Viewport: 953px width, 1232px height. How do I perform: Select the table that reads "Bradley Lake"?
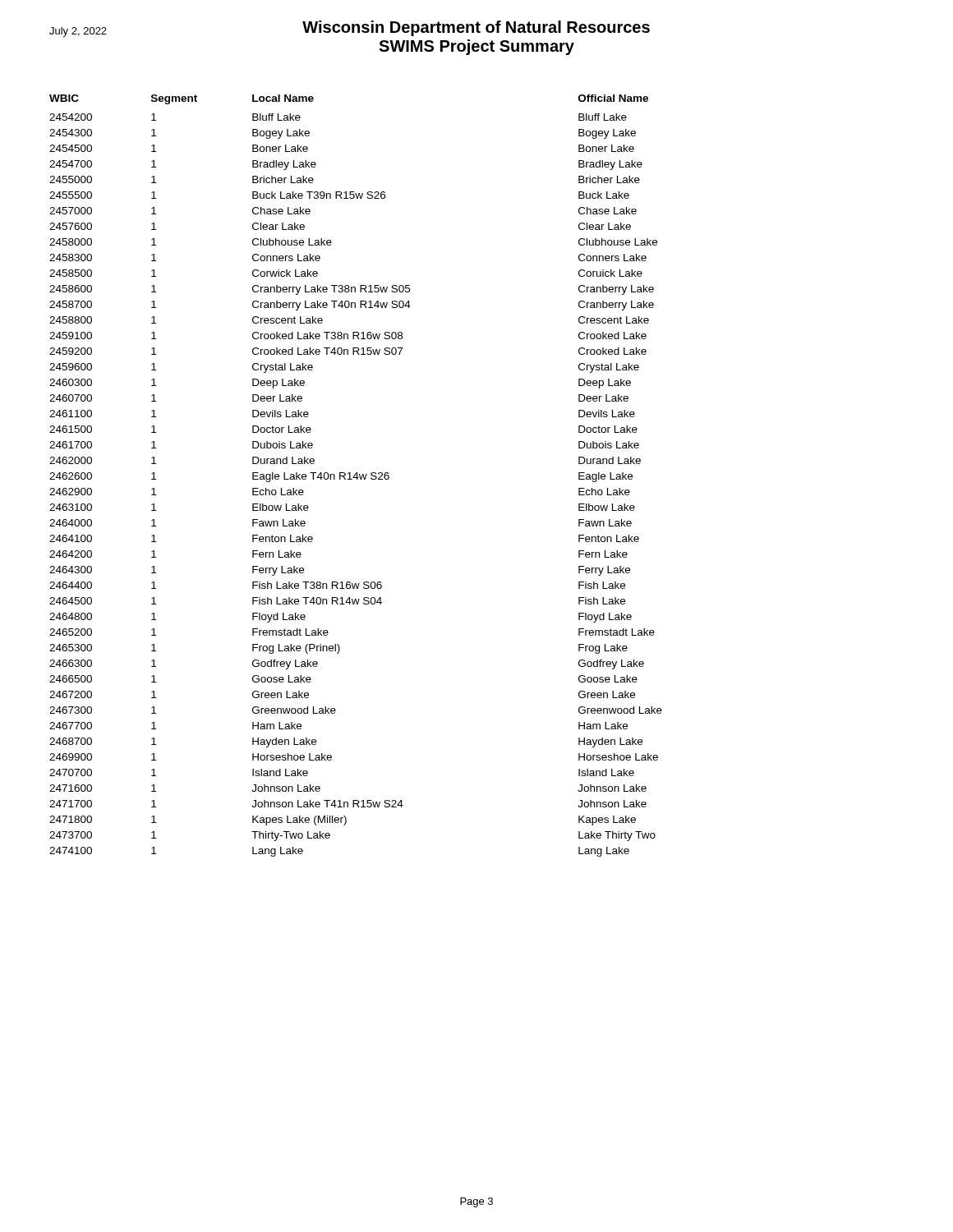476,474
